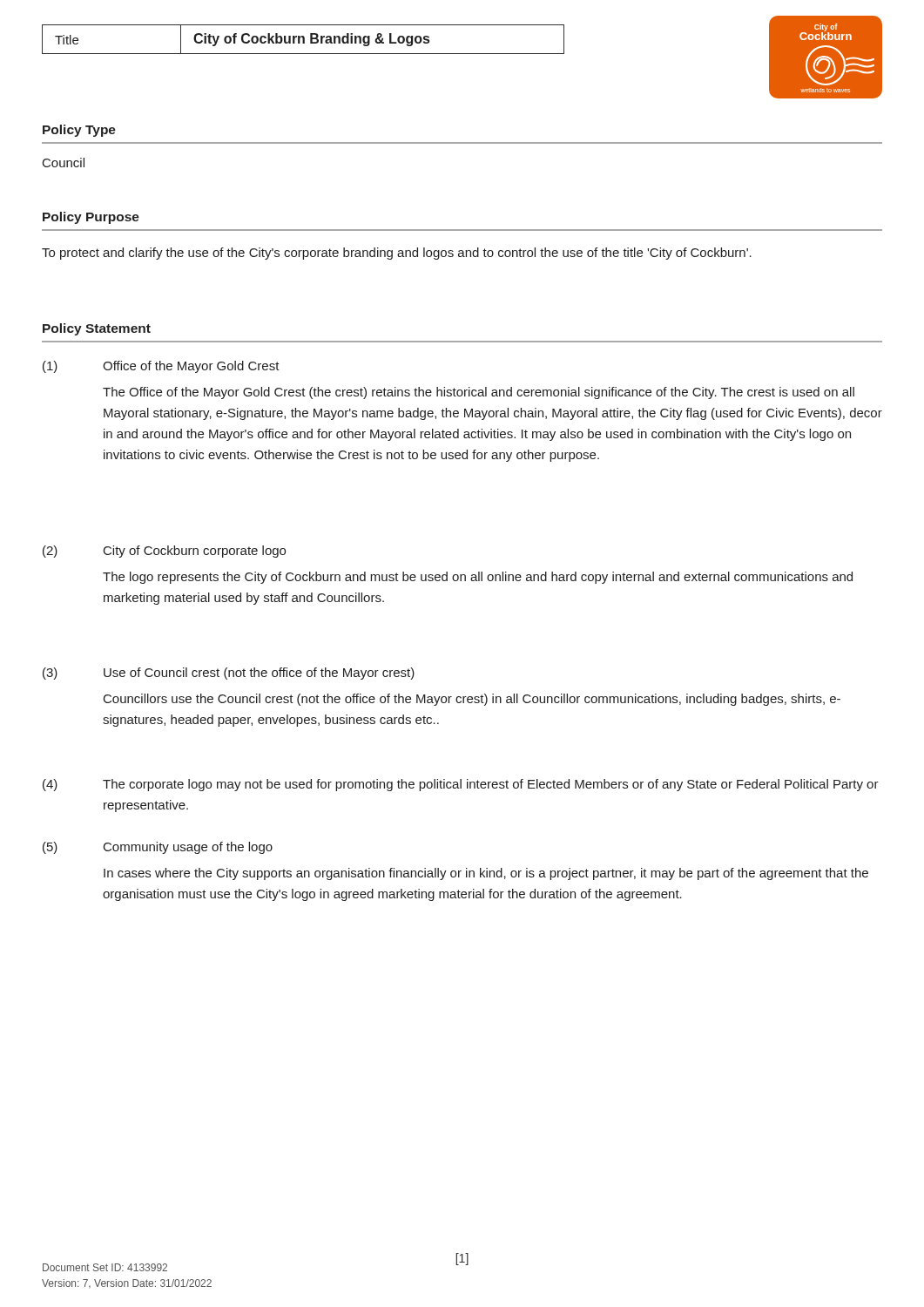This screenshot has height=1307, width=924.
Task: Find the text block containing "The logo represents the"
Action: pos(478,587)
